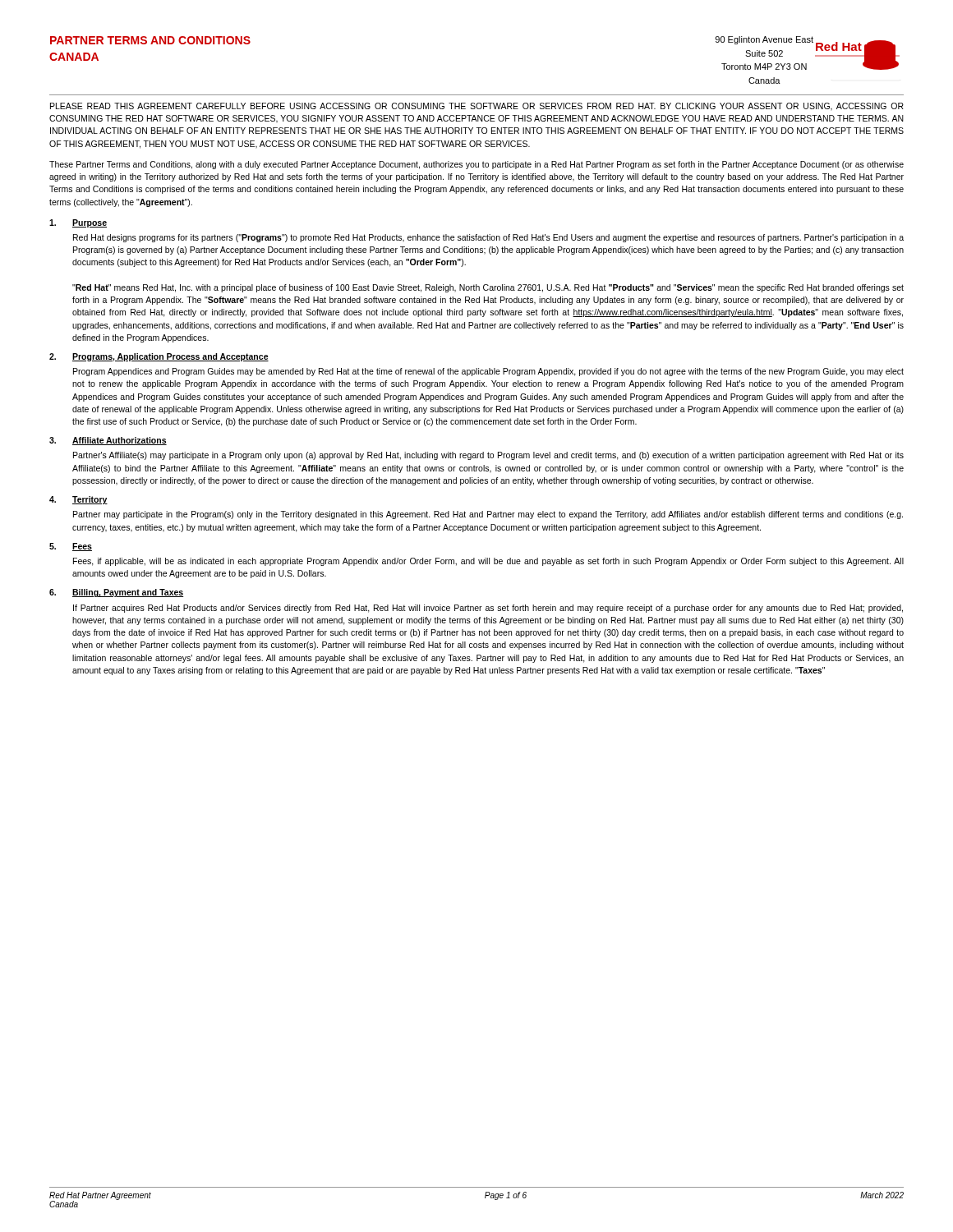
Task: Locate the text starting "Programs, Application Process and Acceptance"
Action: (x=170, y=356)
